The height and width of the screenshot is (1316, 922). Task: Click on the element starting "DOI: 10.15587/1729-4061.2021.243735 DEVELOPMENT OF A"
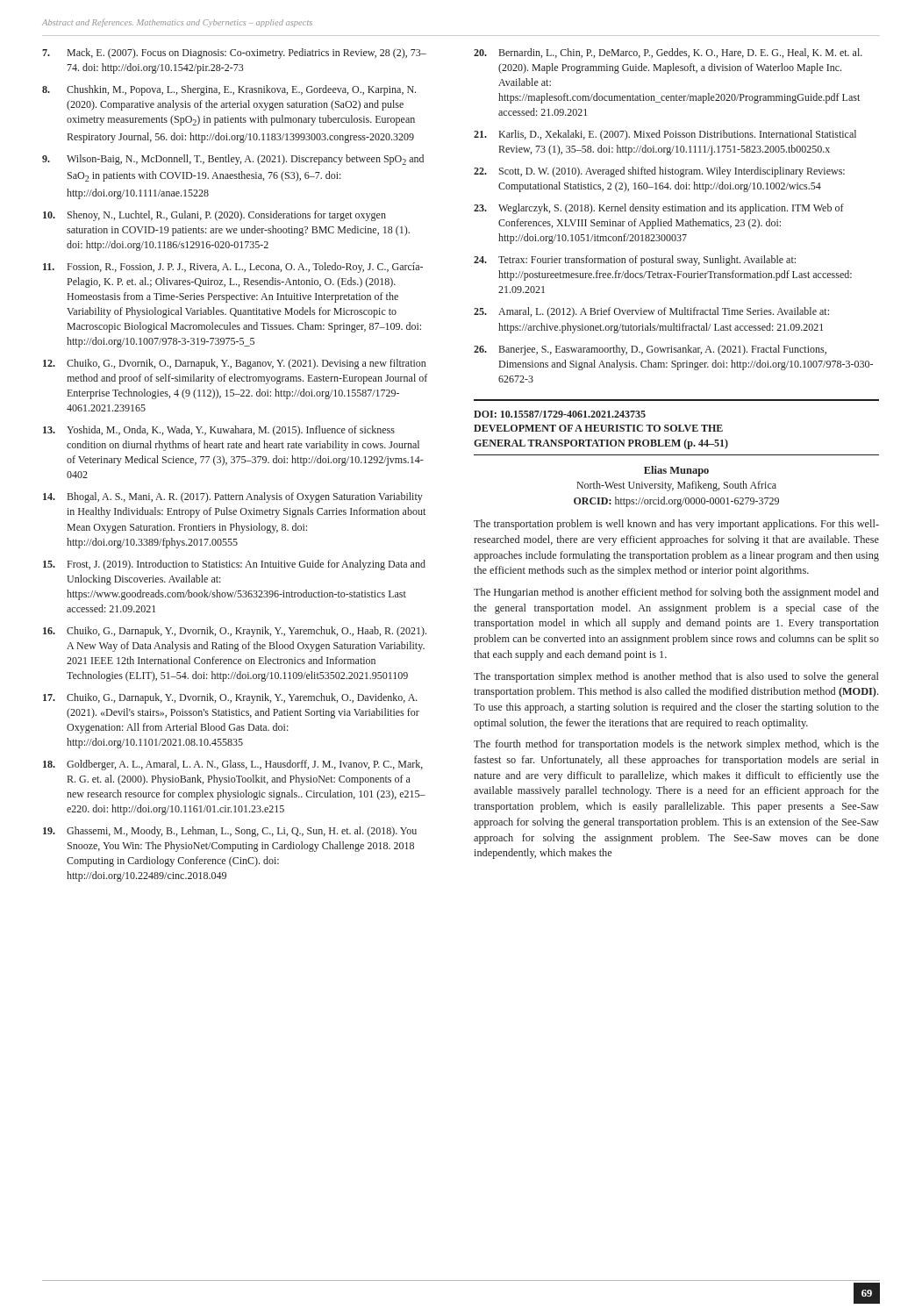click(676, 429)
